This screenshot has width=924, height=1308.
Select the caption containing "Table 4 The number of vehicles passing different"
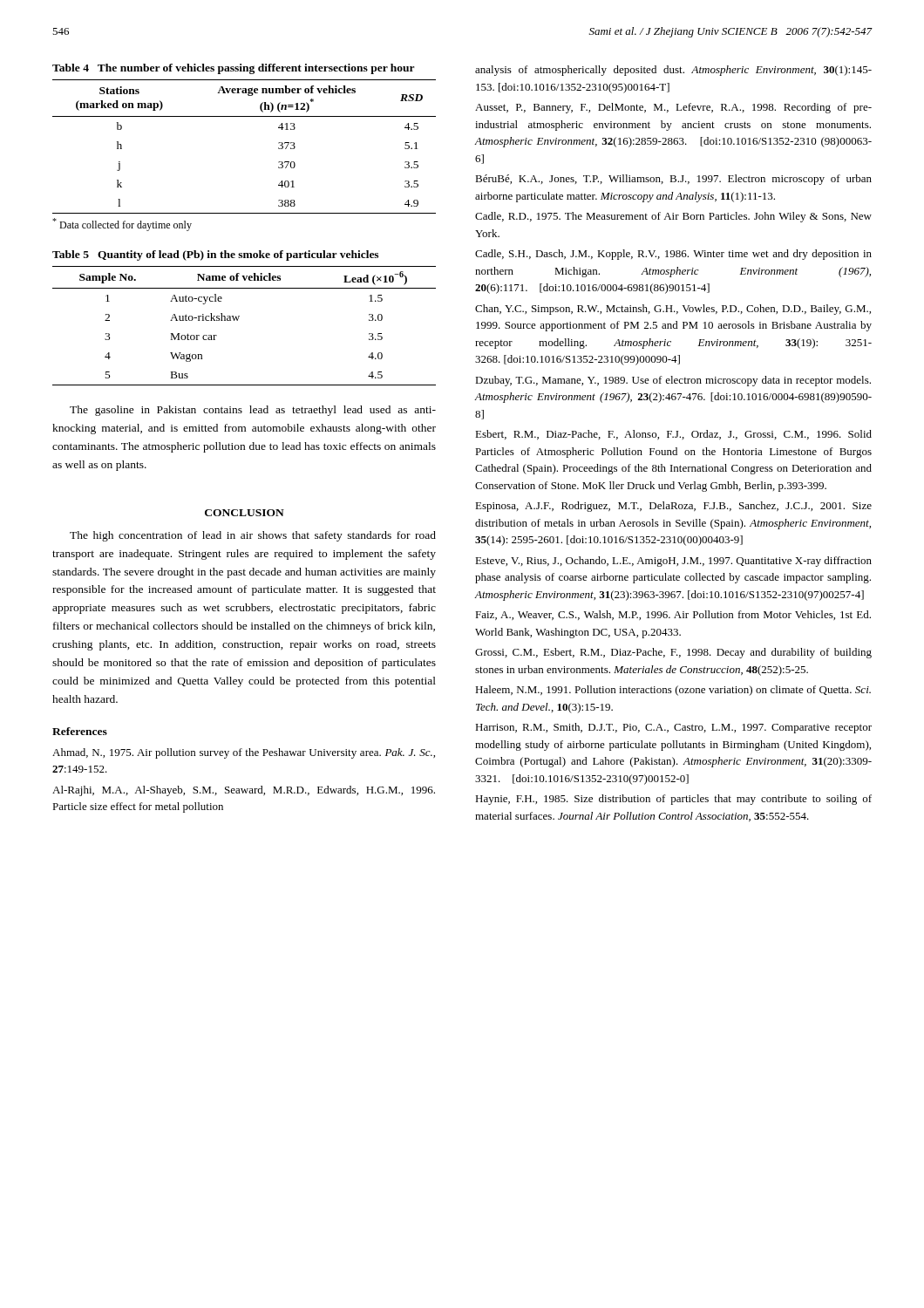[x=233, y=68]
